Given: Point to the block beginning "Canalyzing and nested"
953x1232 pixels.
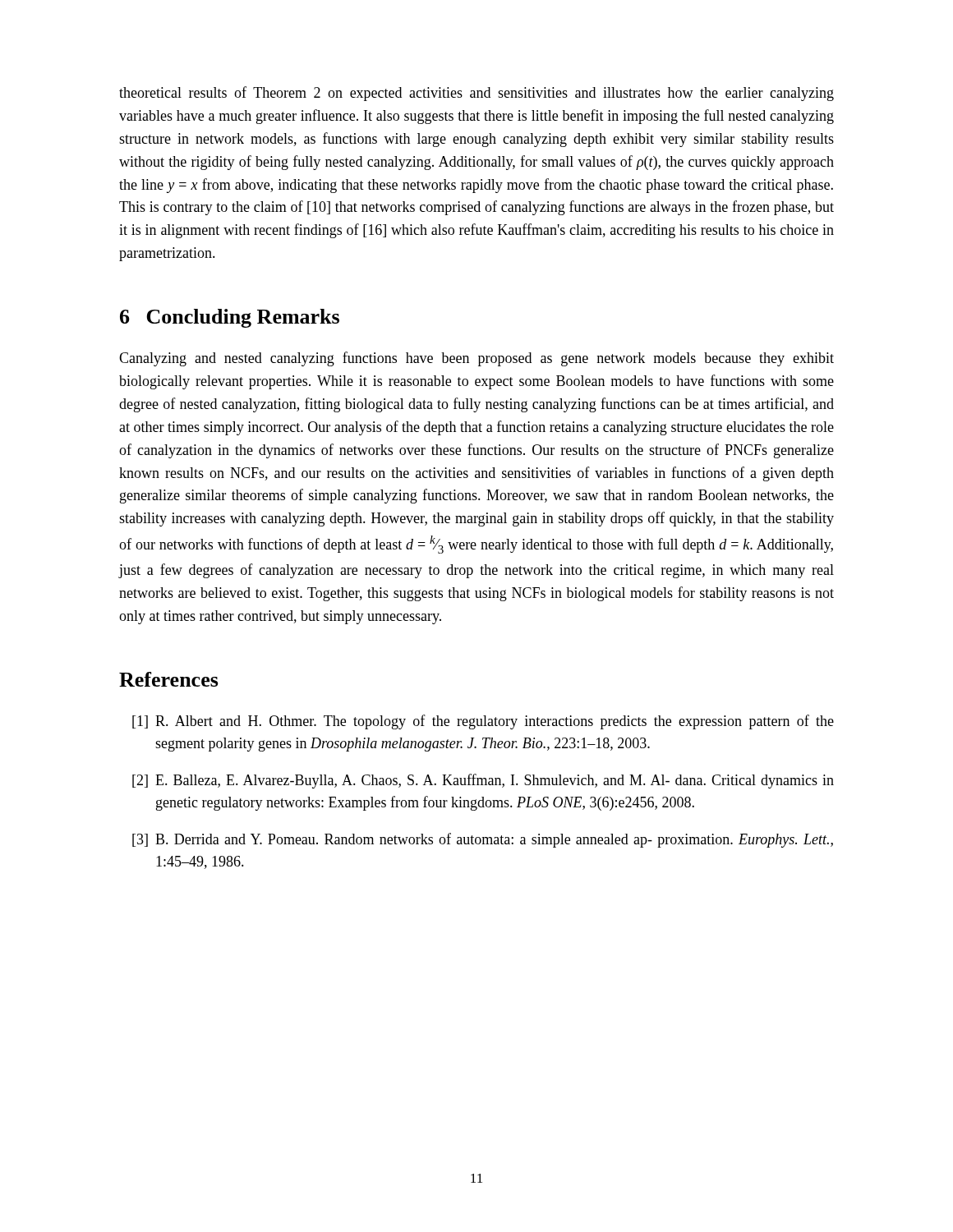Looking at the screenshot, I should coord(476,488).
